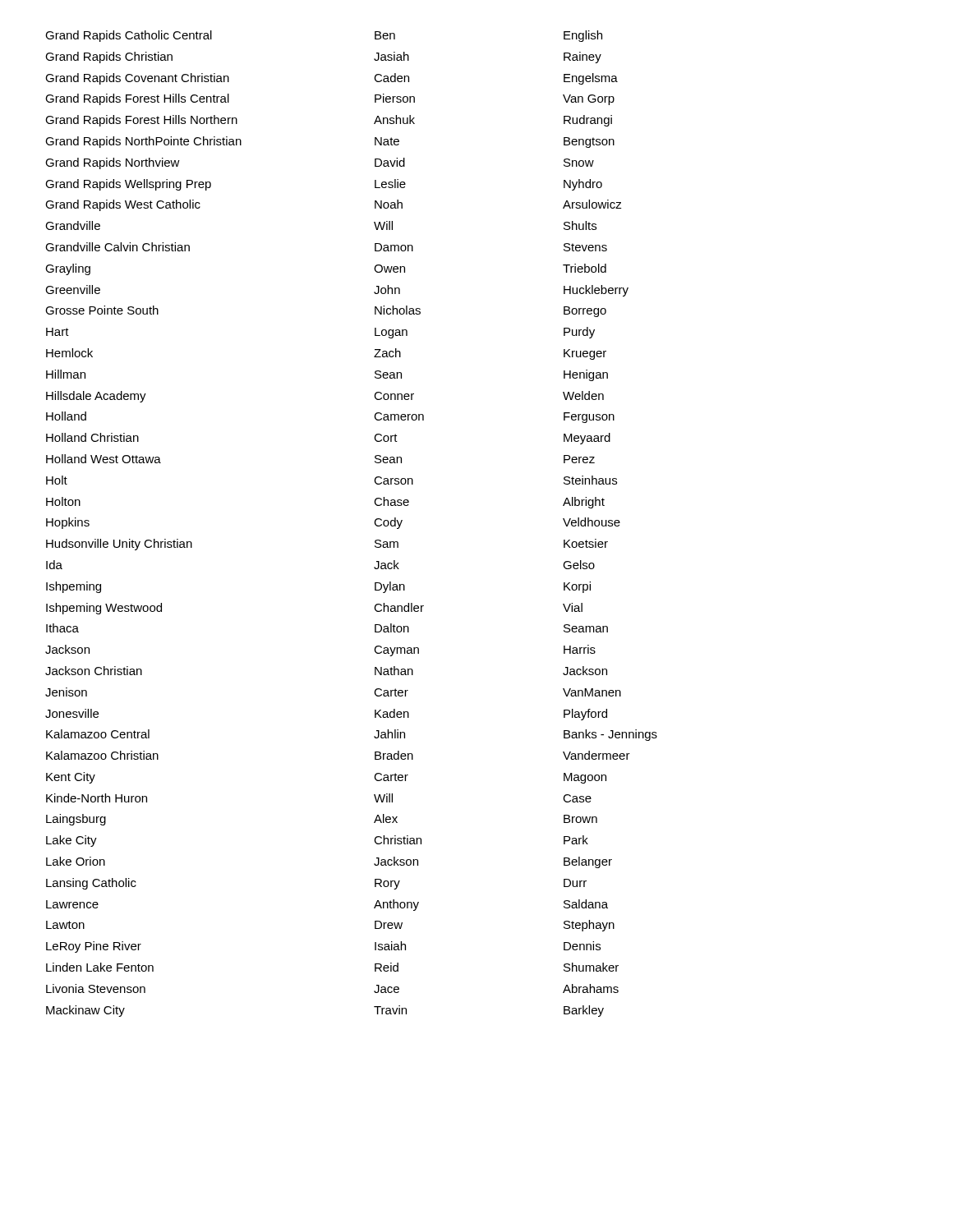Screen dimensions: 1232x953
Task: Locate the list item with the text "Holland West OttawaSeanPerez"
Action: point(100,459)
